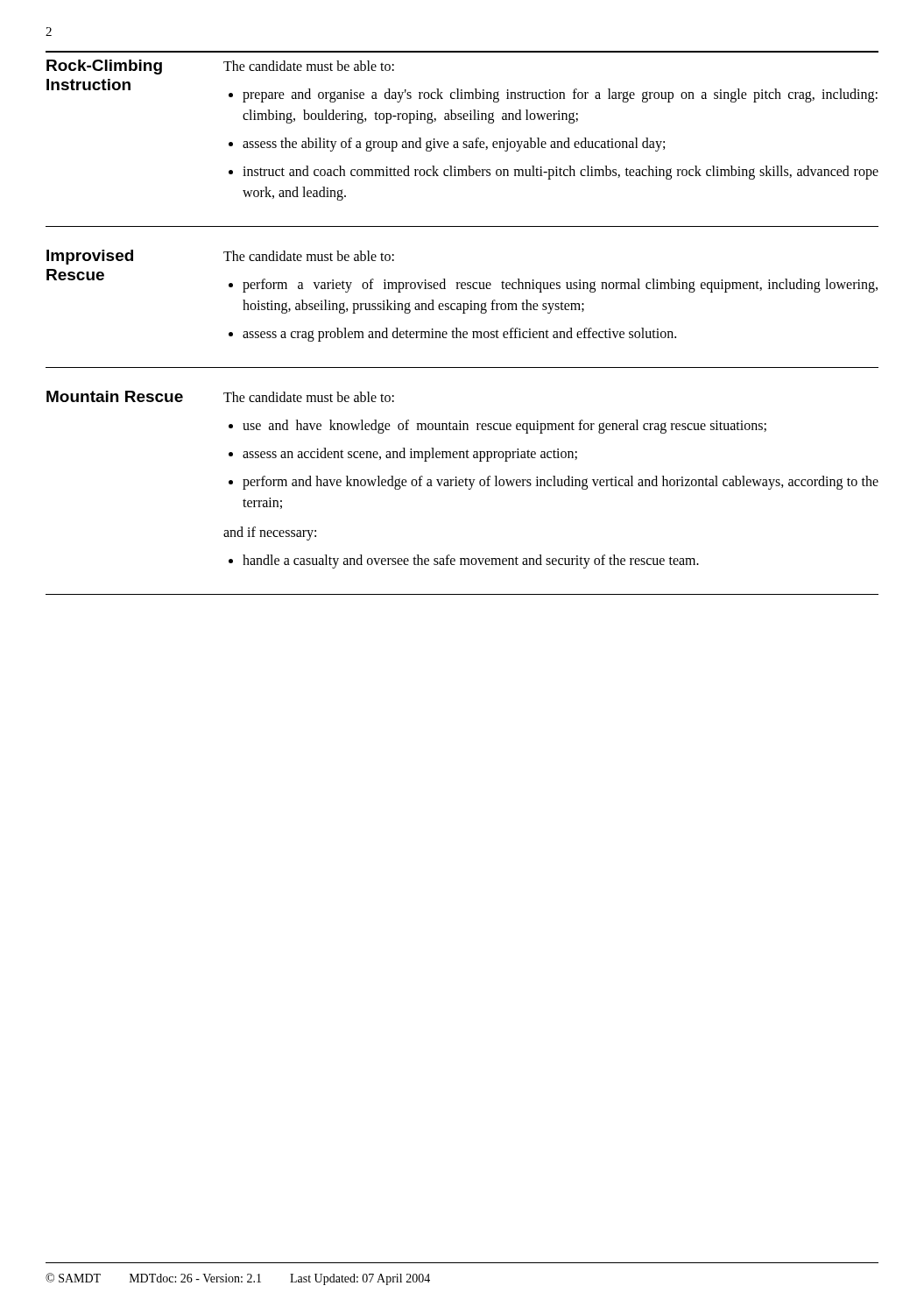Locate the block starting "perform a variety of improvised rescue"
This screenshot has width=924, height=1314.
[x=561, y=295]
